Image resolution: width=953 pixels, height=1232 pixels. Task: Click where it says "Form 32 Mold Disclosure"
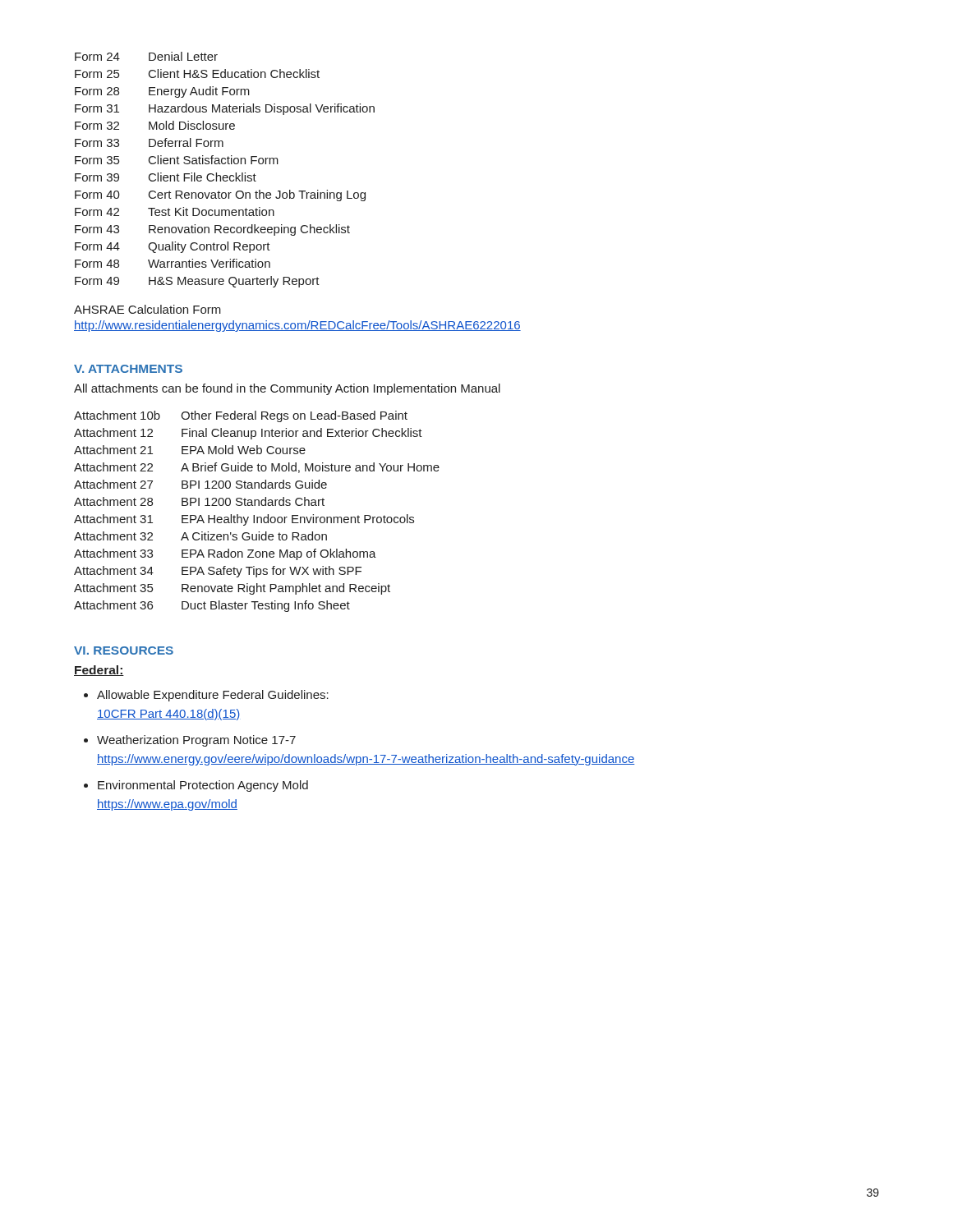(x=155, y=125)
